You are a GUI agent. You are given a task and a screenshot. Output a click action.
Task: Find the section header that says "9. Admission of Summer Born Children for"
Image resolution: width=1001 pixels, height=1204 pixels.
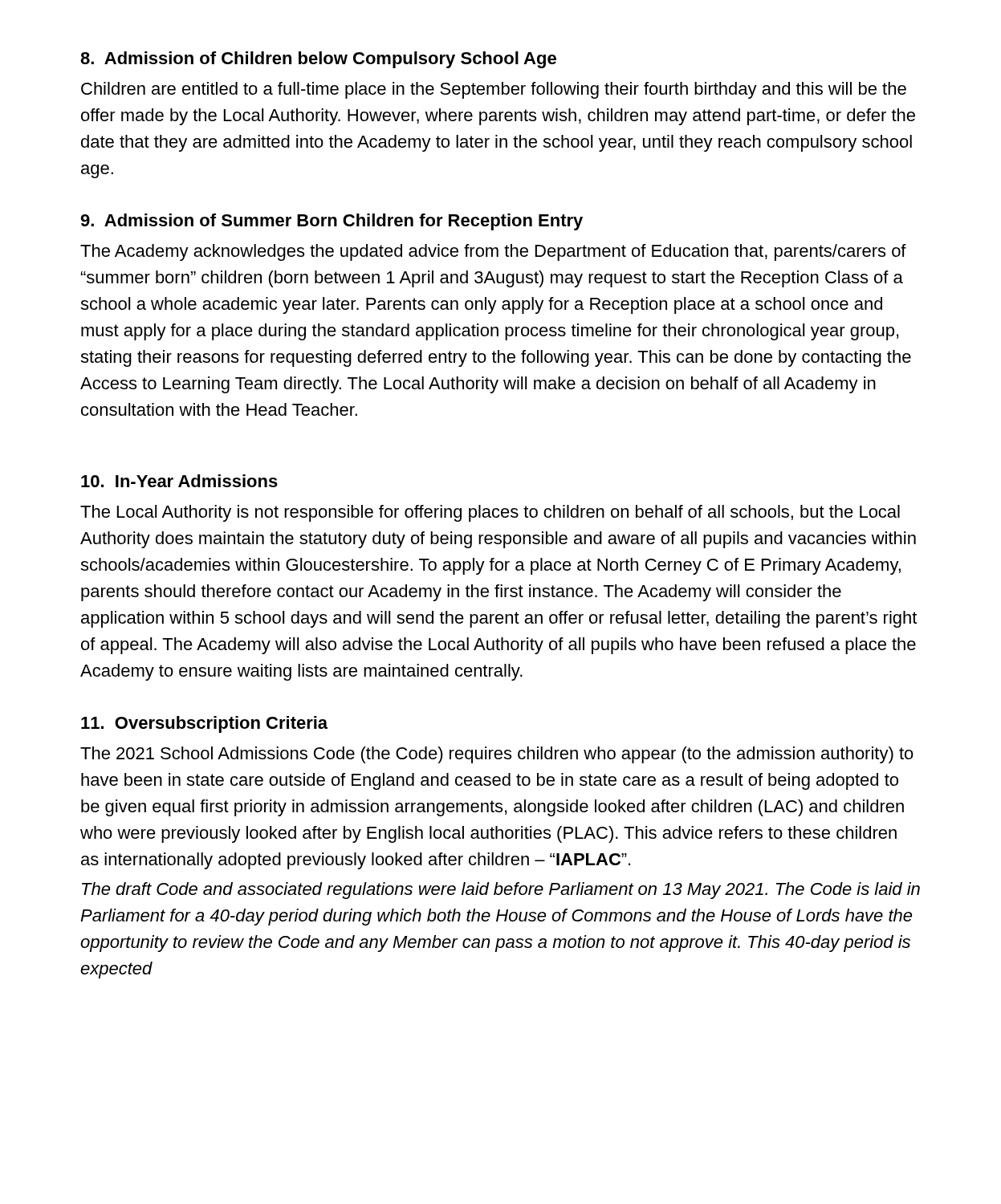tap(332, 220)
